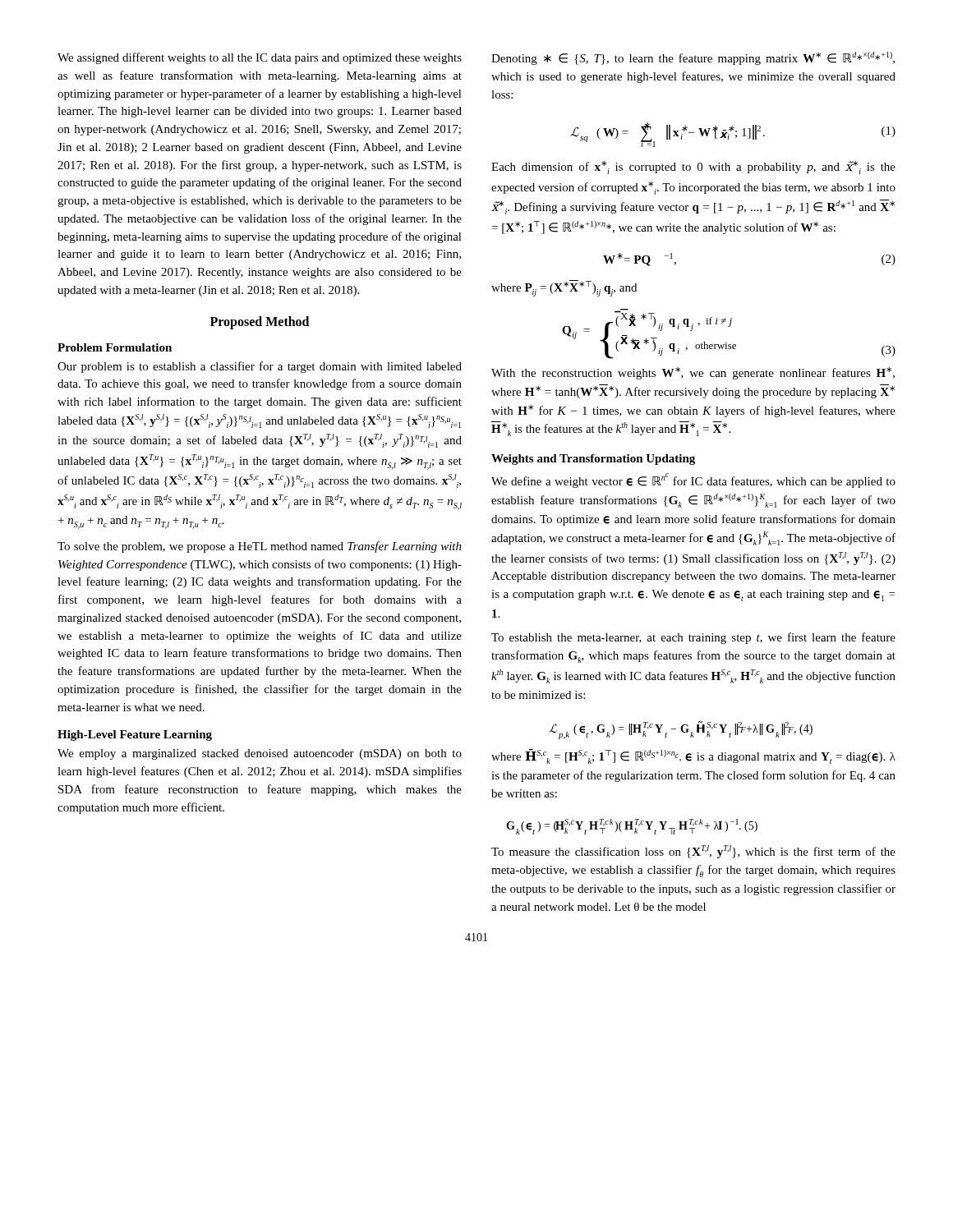
Task: Find the region starting "Proposed Method"
Action: [260, 321]
